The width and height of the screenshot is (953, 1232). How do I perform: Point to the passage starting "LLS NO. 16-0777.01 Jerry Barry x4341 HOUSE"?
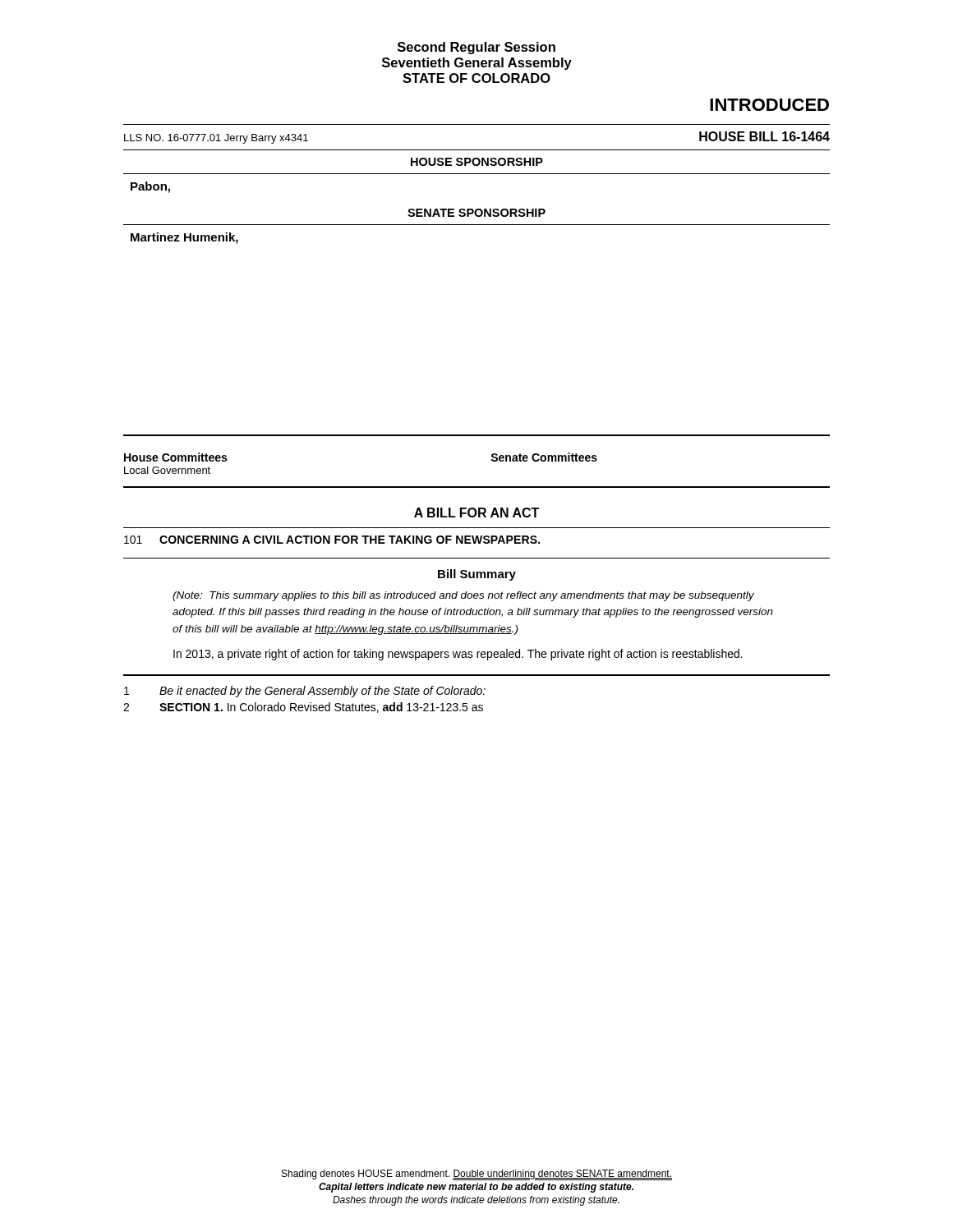pyautogui.click(x=218, y=138)
